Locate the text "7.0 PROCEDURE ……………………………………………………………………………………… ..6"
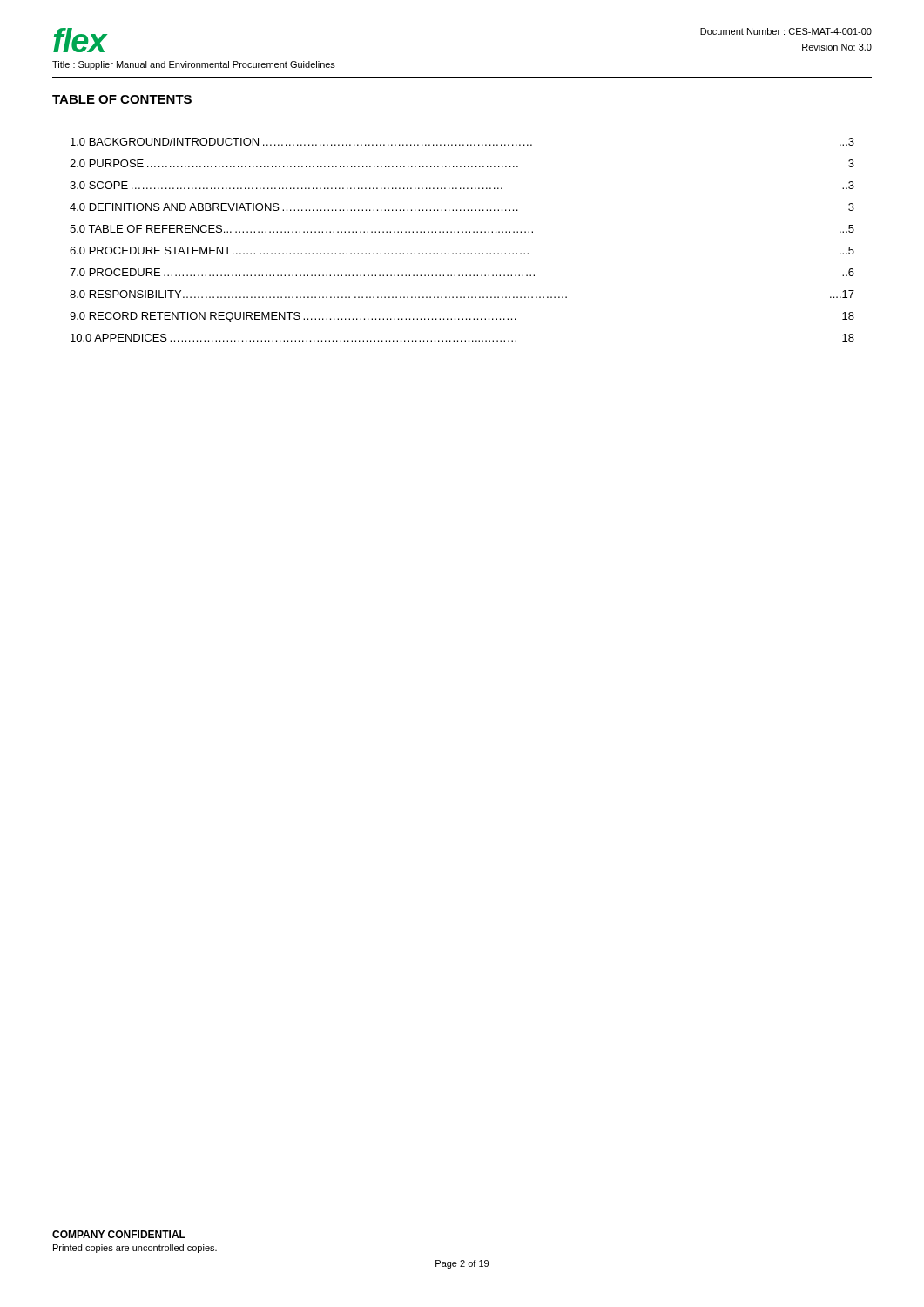This screenshot has width=924, height=1307. pyautogui.click(x=462, y=272)
